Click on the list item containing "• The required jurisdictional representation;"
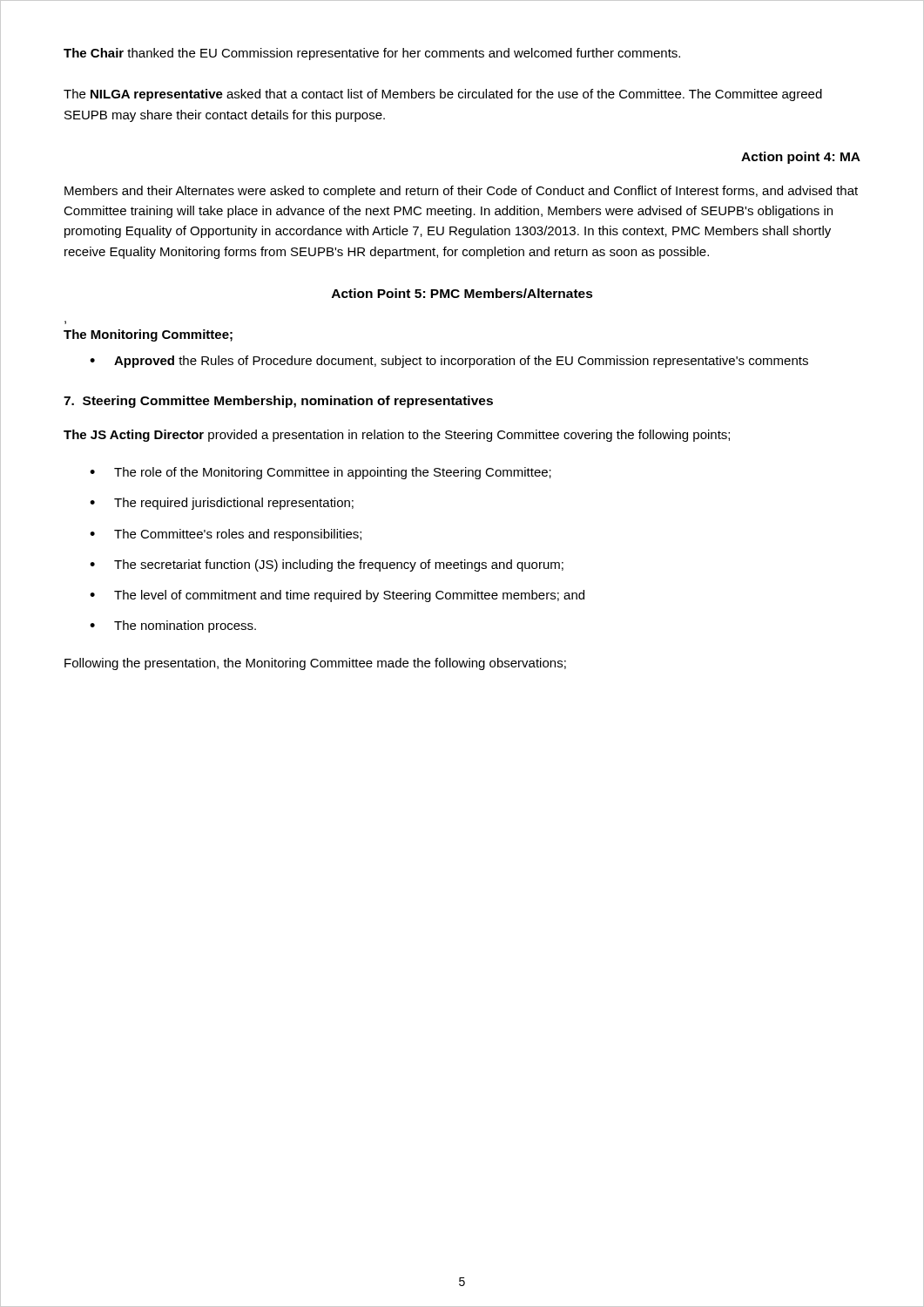924x1307 pixels. click(222, 504)
